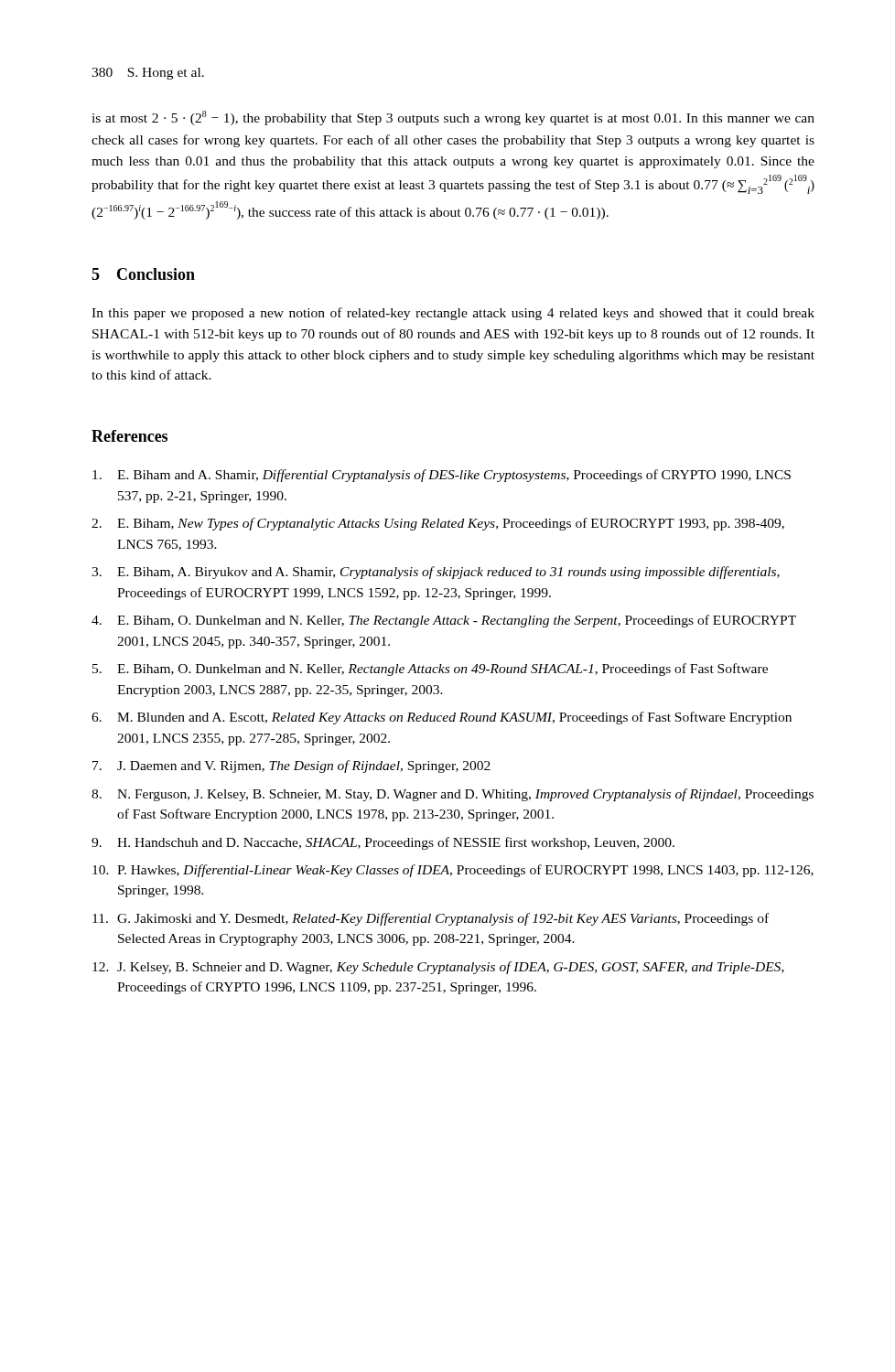
Task: Find the block on this page that starts "E. Biham and A. Shamir, Differential Cryptanalysis"
Action: click(453, 486)
